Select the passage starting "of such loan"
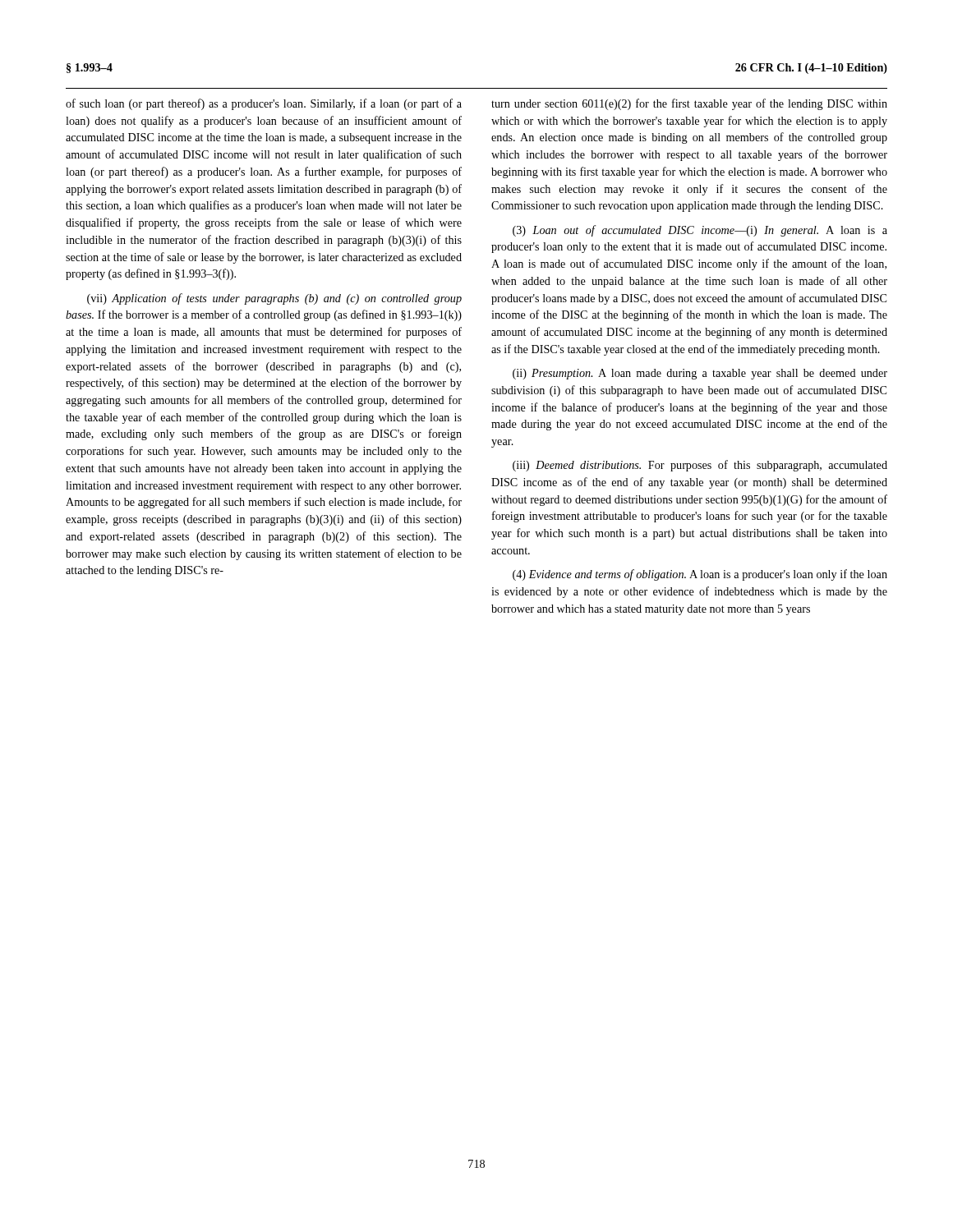The height and width of the screenshot is (1232, 953). coord(264,337)
